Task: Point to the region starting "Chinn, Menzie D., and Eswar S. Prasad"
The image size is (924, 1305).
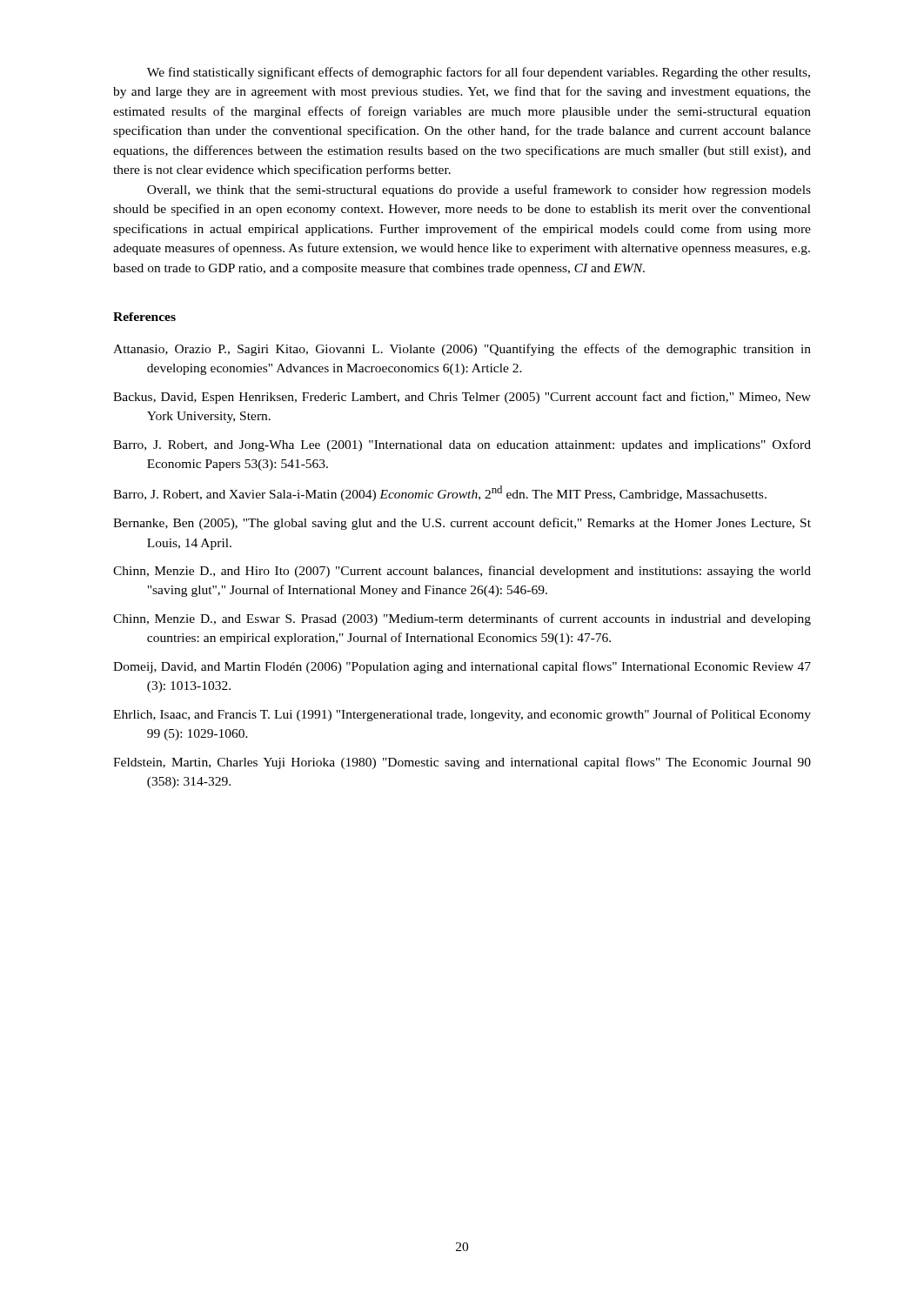Action: pos(462,628)
